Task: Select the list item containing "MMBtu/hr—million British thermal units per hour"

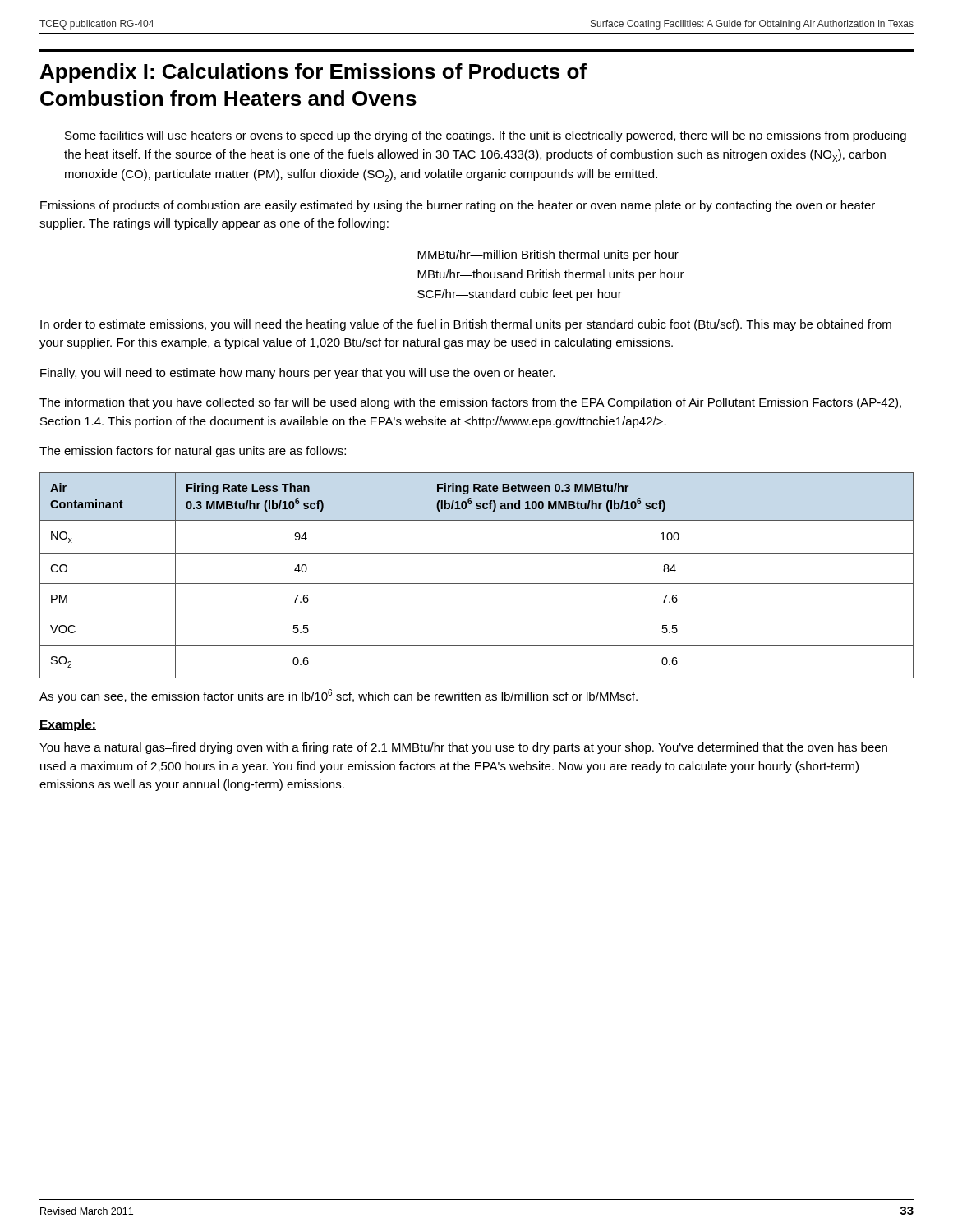Action: click(x=548, y=254)
